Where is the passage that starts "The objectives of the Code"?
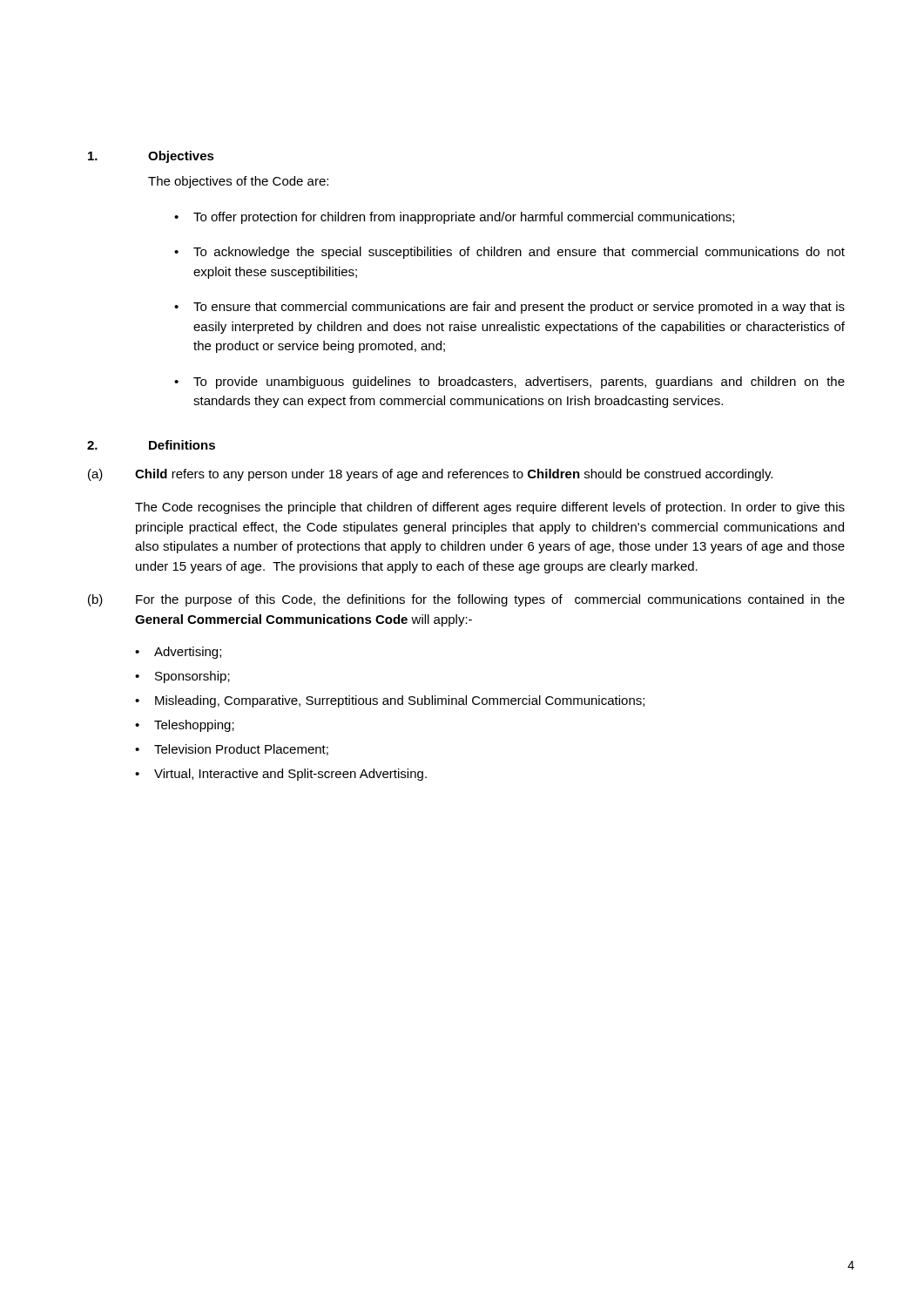924x1307 pixels. coord(239,181)
